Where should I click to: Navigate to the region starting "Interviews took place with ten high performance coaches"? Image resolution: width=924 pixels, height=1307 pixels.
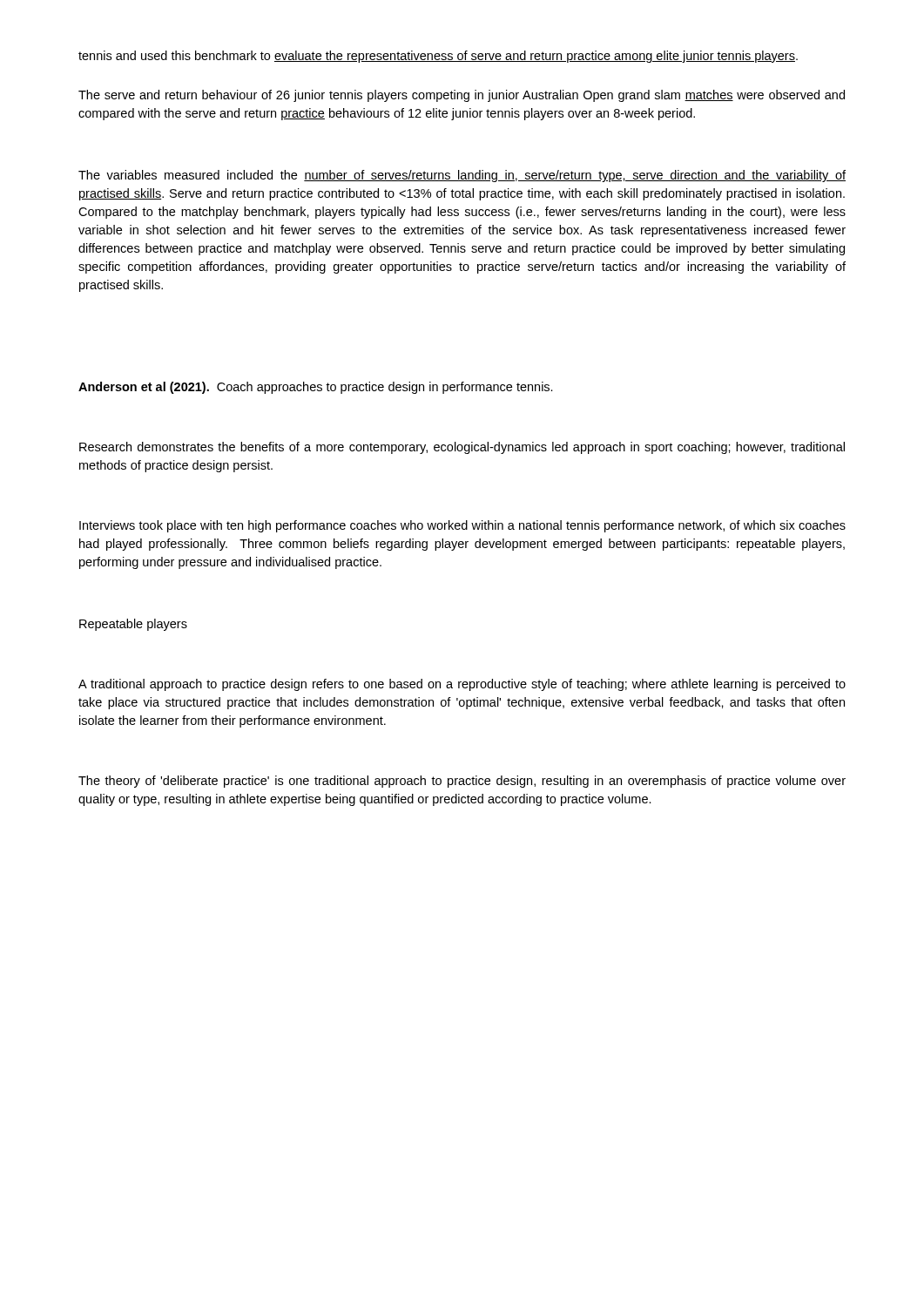tap(462, 544)
